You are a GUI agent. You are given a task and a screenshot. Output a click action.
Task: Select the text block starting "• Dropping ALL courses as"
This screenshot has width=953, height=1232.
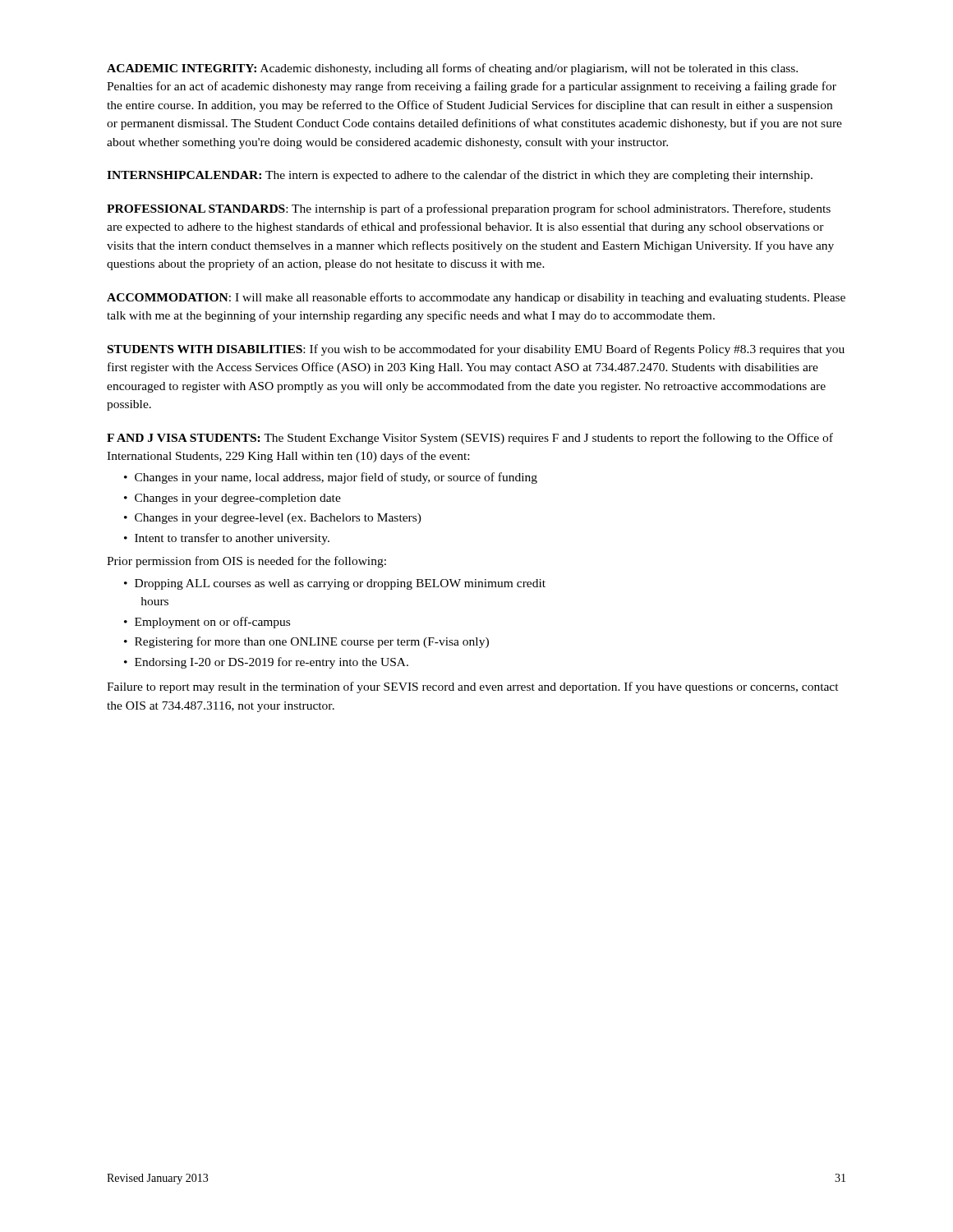(x=334, y=592)
